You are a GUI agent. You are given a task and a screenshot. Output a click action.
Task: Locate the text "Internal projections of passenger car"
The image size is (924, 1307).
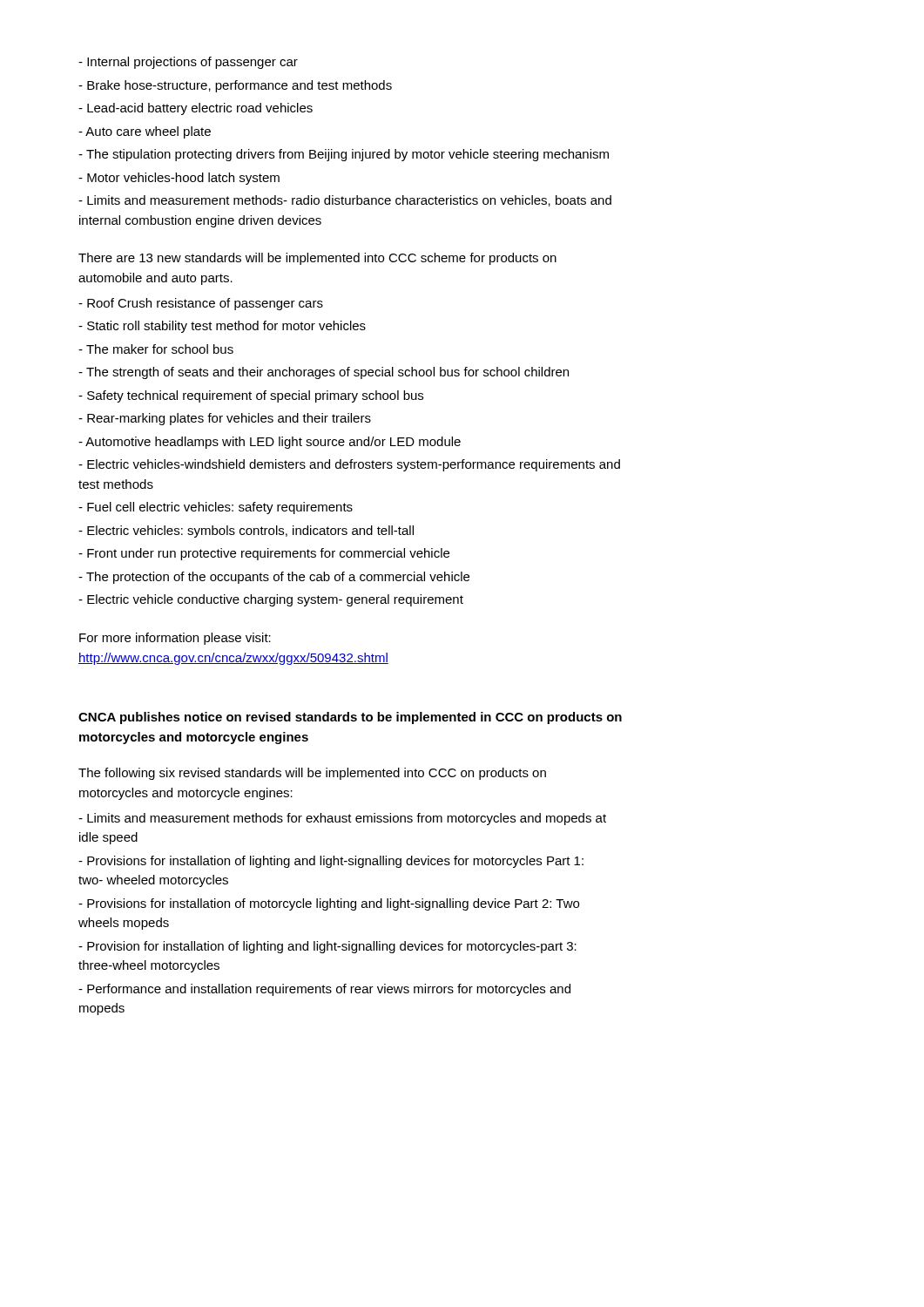point(188,61)
